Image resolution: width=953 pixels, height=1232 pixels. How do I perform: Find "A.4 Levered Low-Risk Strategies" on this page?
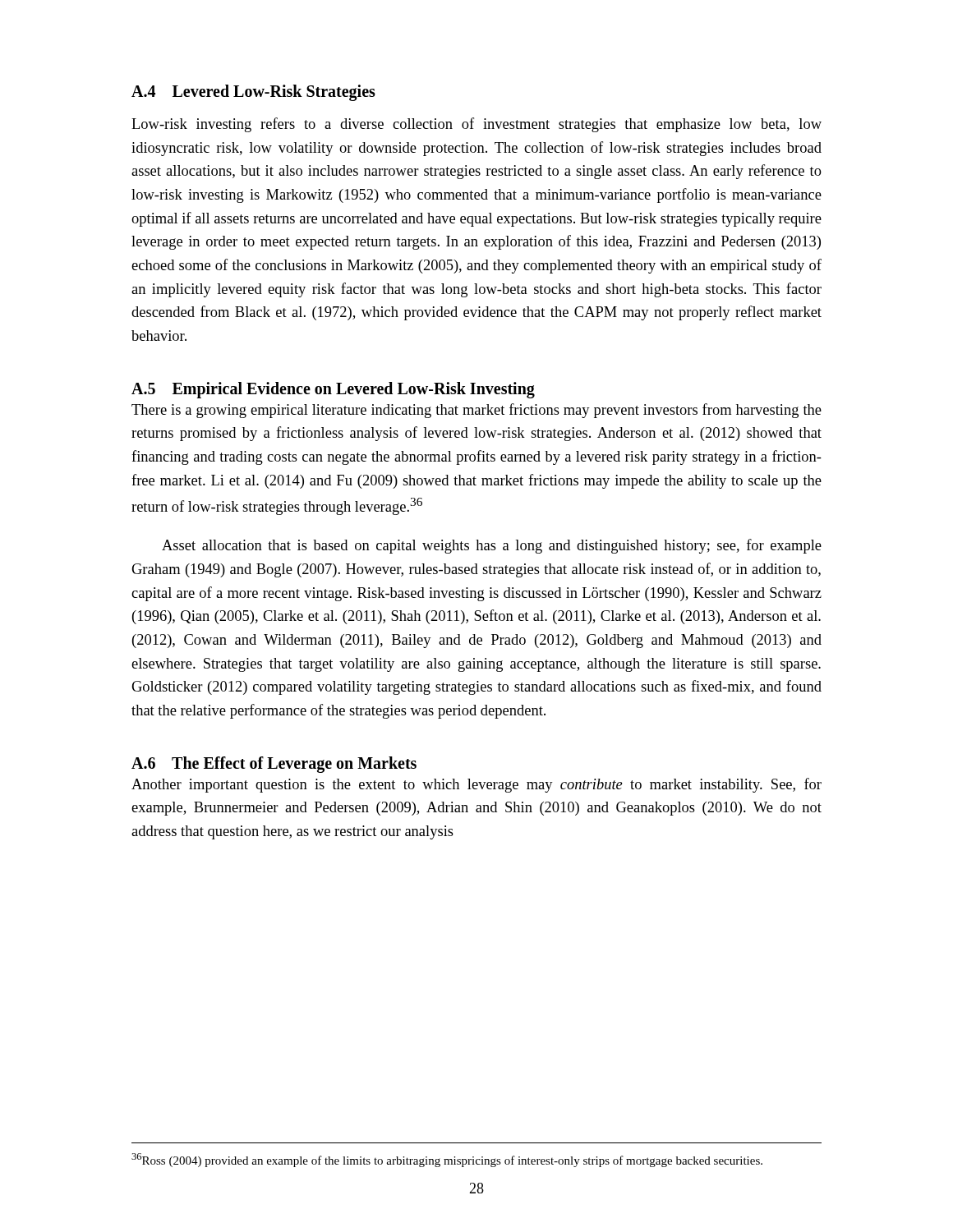(x=253, y=91)
